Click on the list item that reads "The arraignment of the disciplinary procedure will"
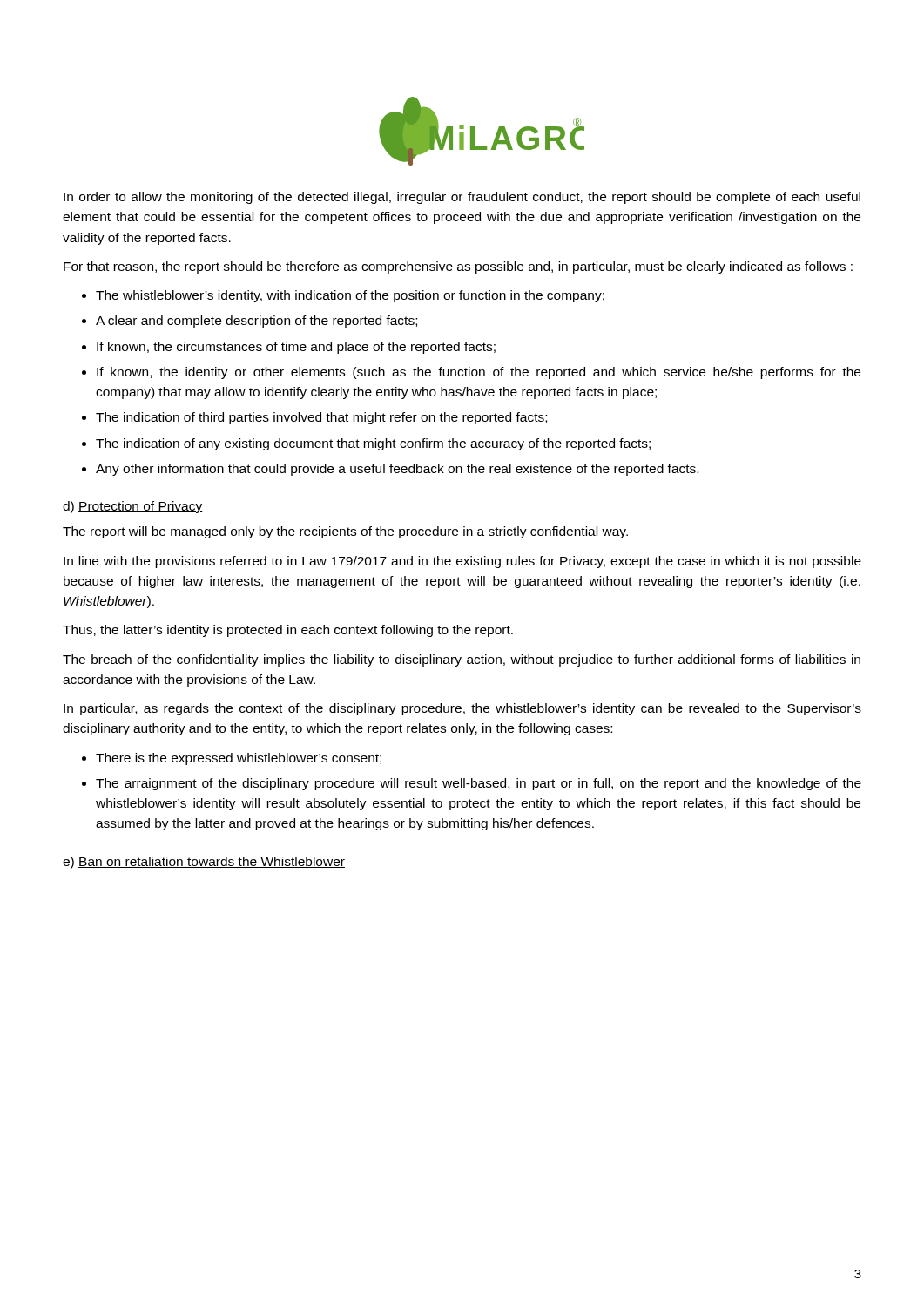This screenshot has height=1307, width=924. (479, 803)
